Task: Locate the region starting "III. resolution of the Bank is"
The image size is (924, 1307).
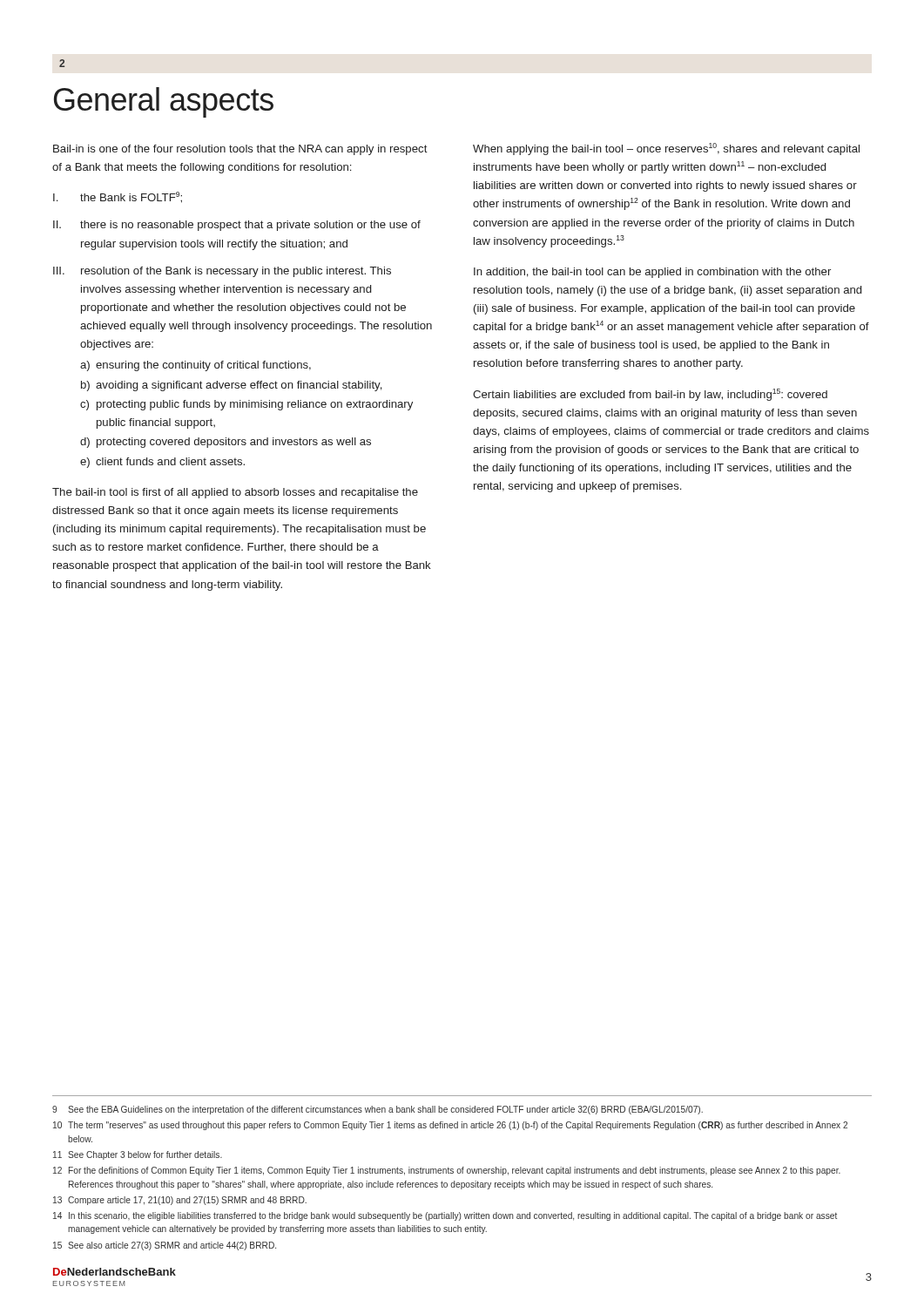Action: coord(244,367)
